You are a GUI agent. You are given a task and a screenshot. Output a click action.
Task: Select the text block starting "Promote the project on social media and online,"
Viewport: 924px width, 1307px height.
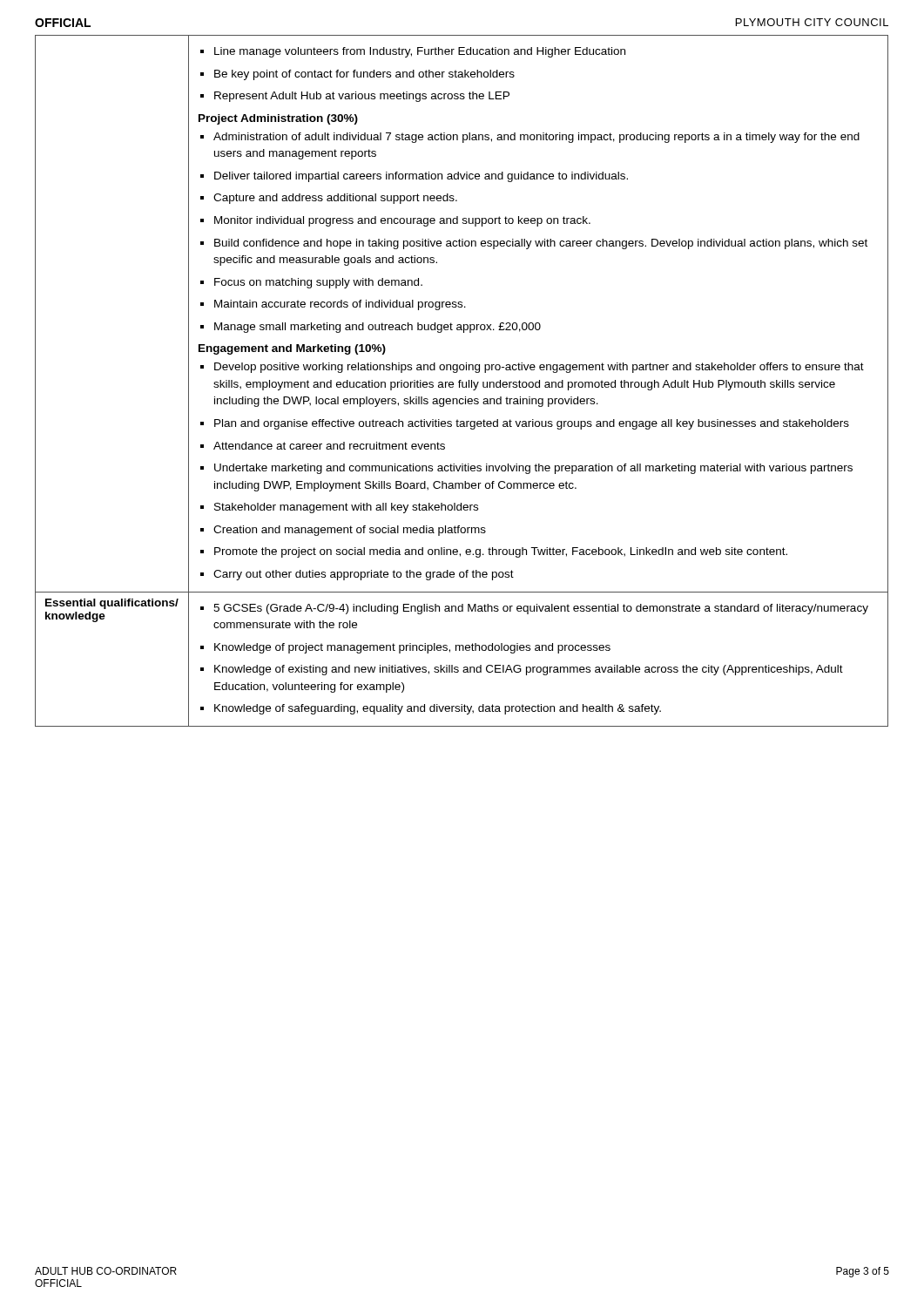[538, 552]
